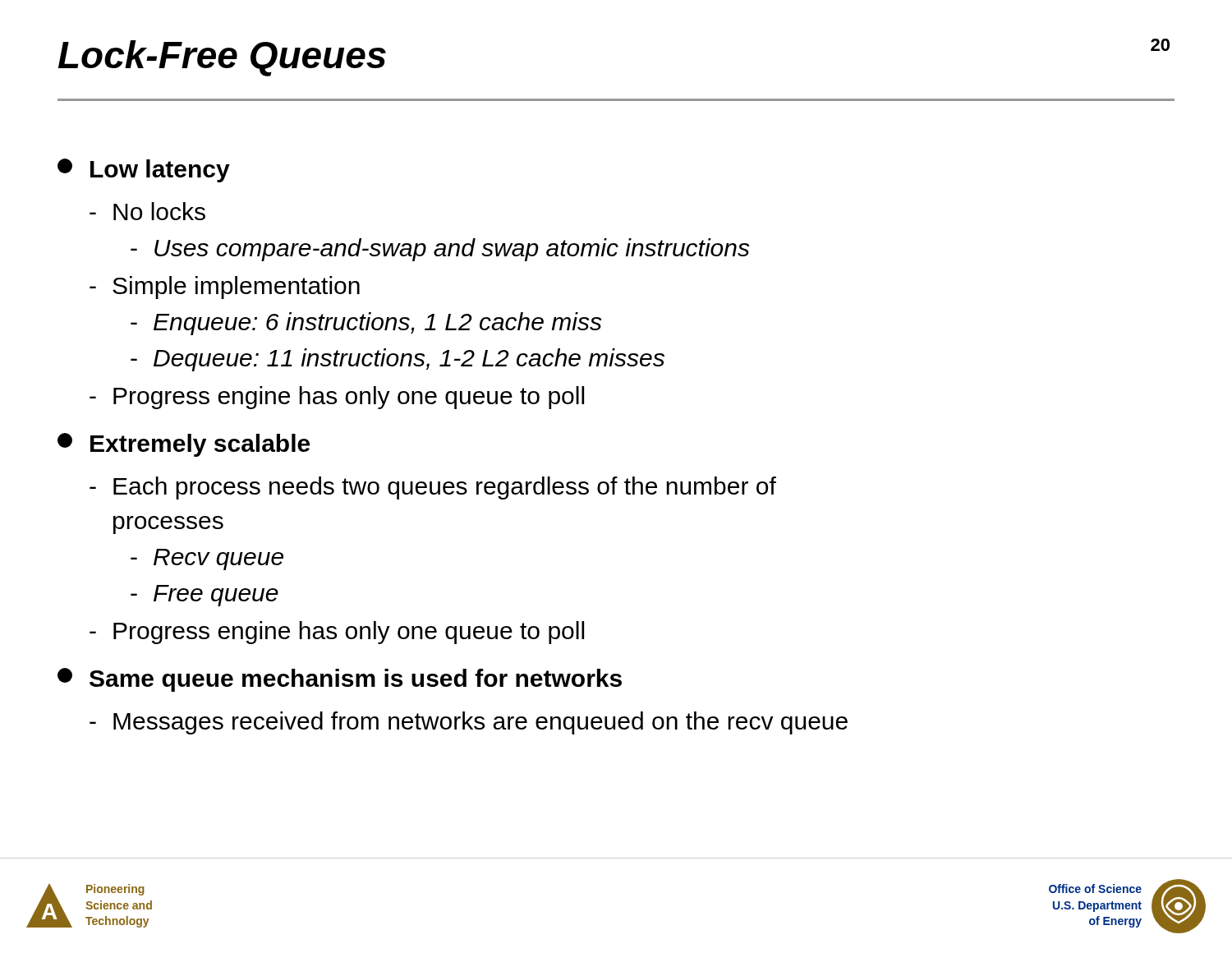Viewport: 1232px width, 953px height.
Task: Select the list item containing "- Messages received"
Action: 469,721
